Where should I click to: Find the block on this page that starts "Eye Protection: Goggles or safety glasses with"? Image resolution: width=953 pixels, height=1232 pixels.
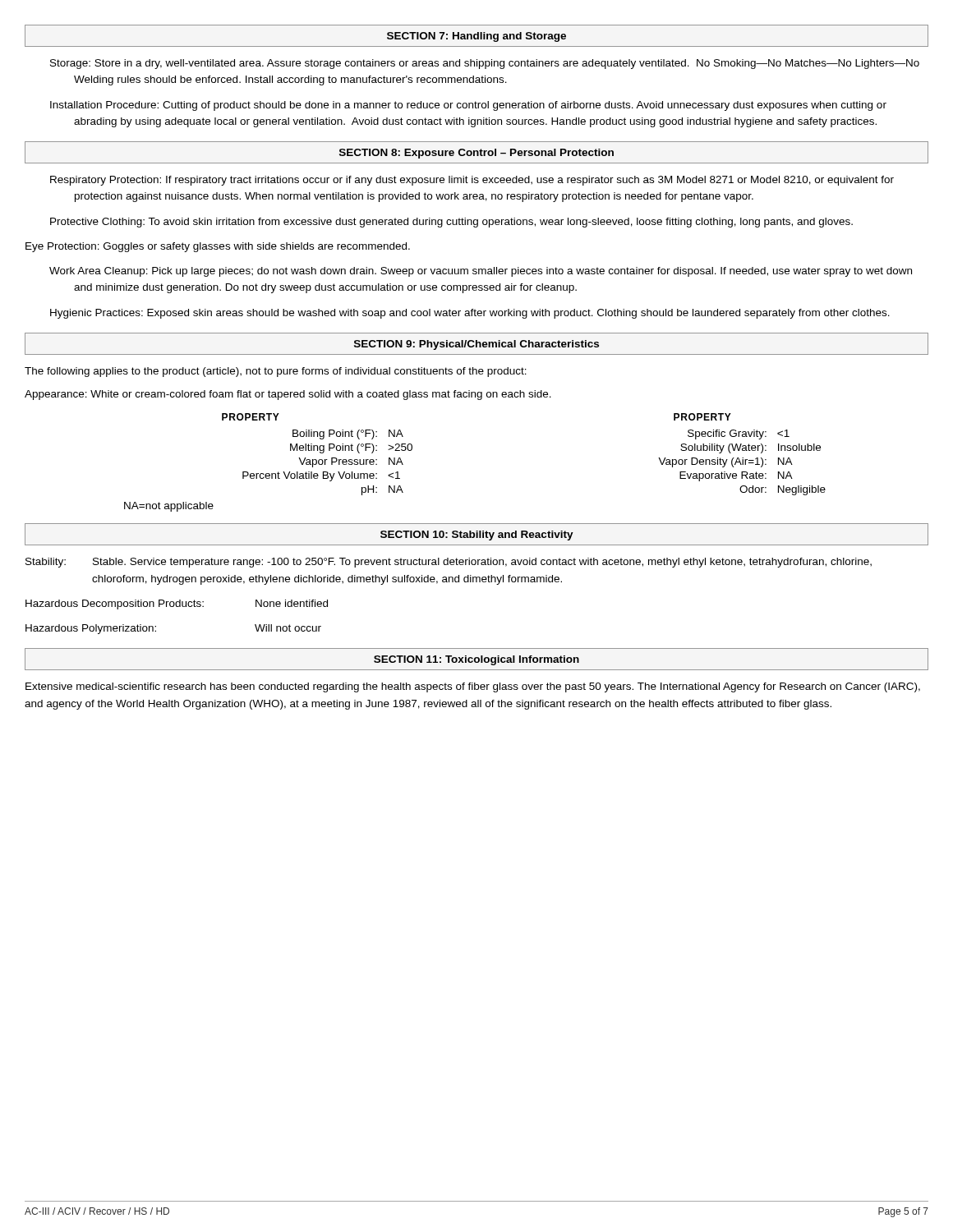218,246
